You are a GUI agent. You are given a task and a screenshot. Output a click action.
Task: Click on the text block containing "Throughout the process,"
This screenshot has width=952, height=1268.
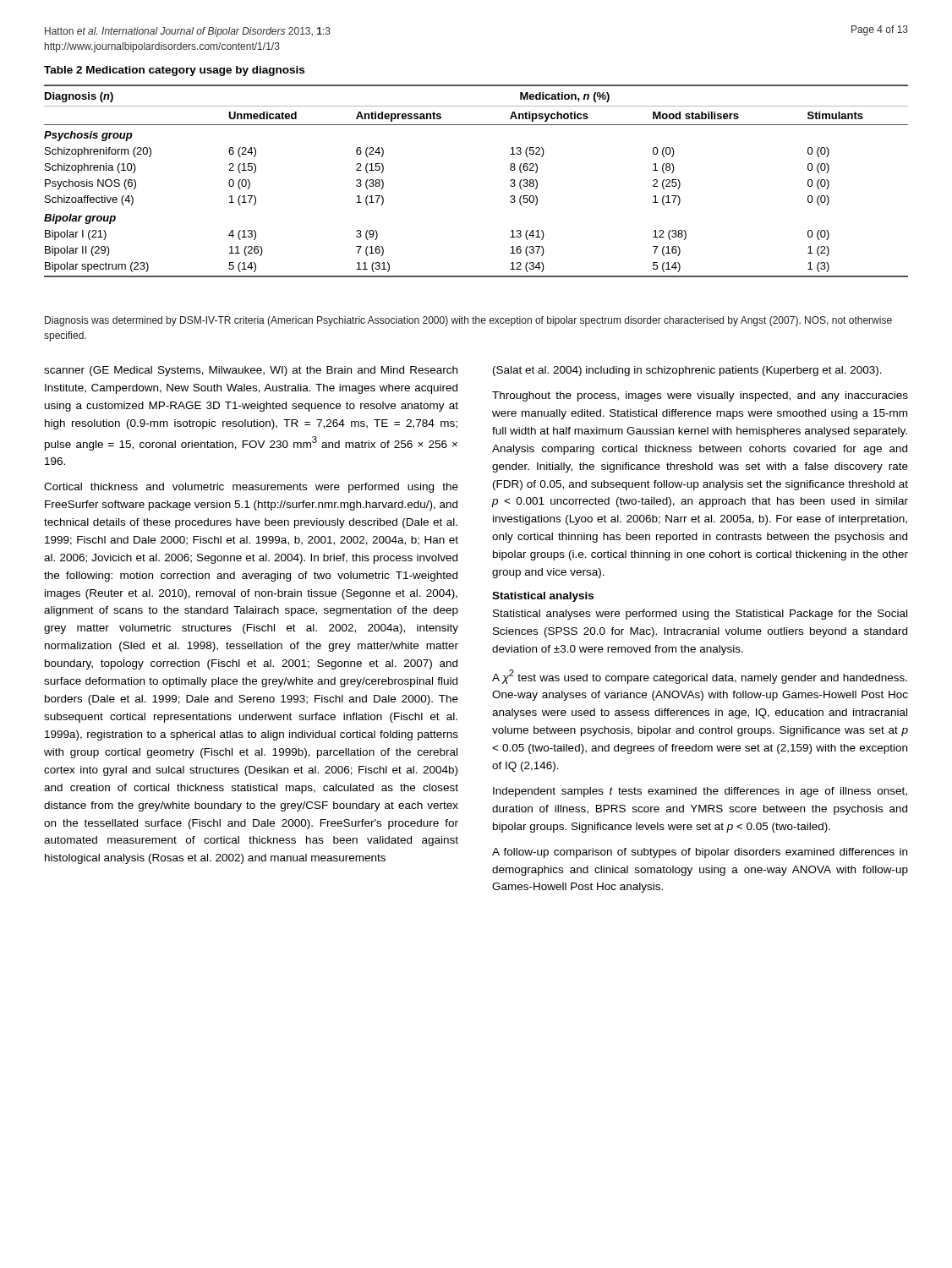pyautogui.click(x=700, y=484)
